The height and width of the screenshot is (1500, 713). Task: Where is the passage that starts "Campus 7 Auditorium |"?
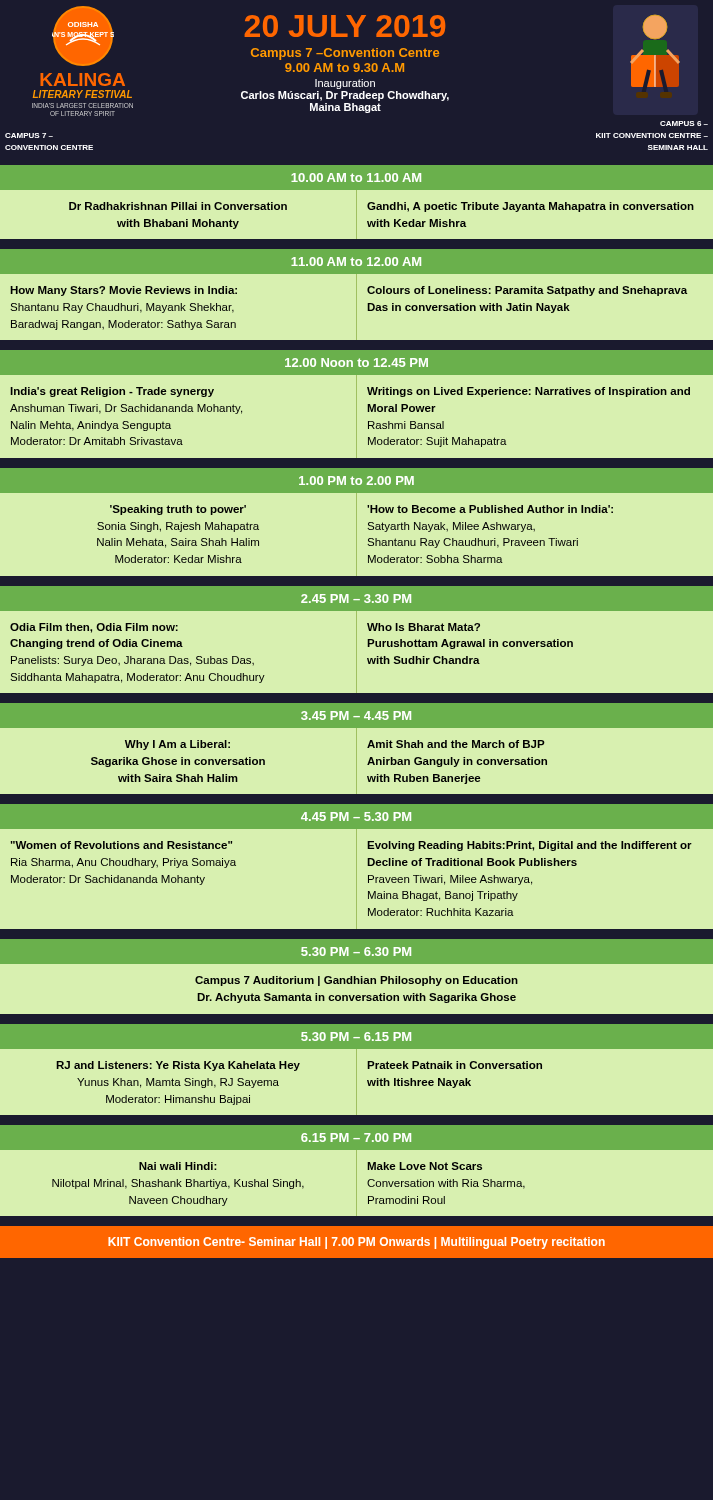(356, 988)
